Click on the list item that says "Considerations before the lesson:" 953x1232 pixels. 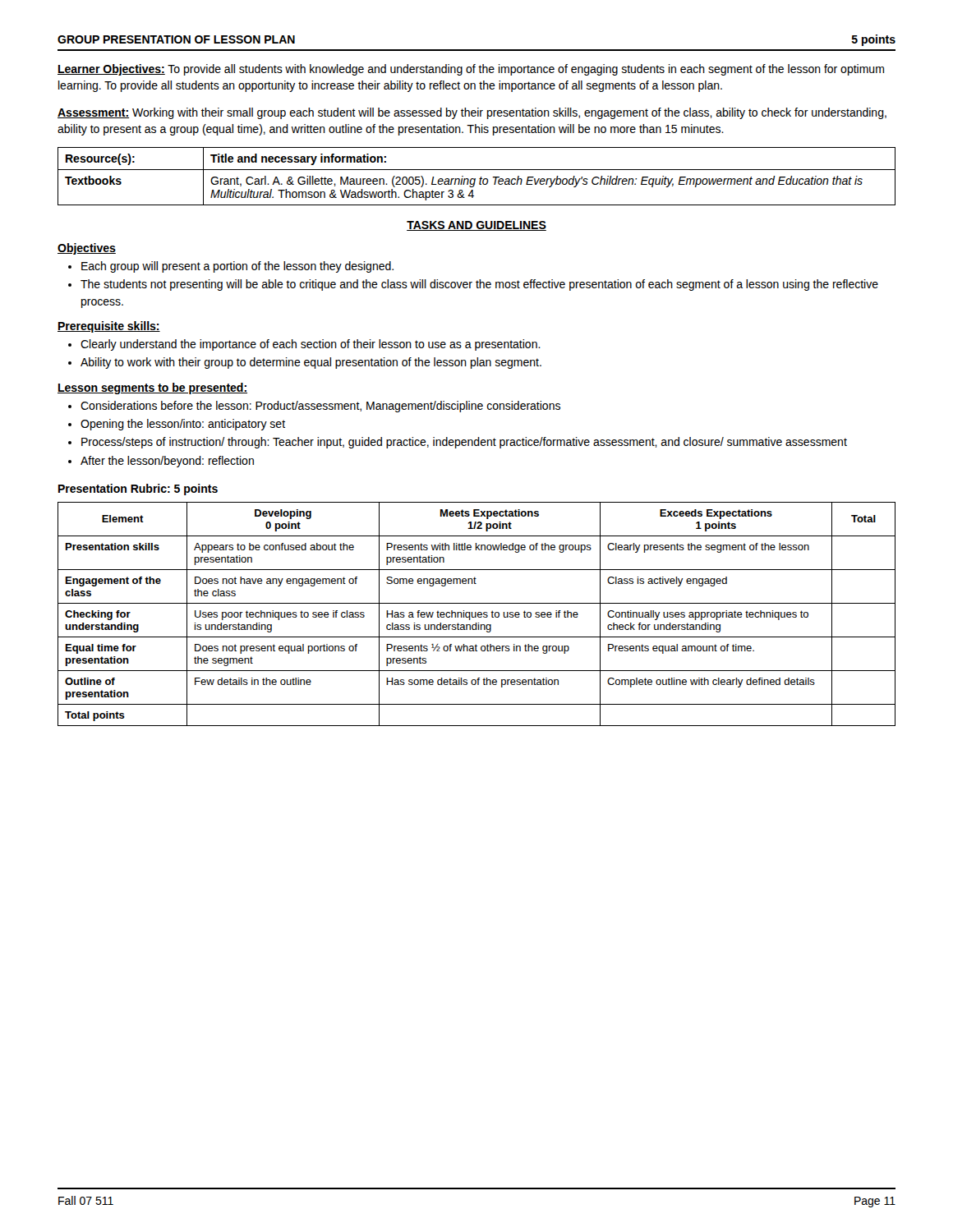pyautogui.click(x=476, y=406)
